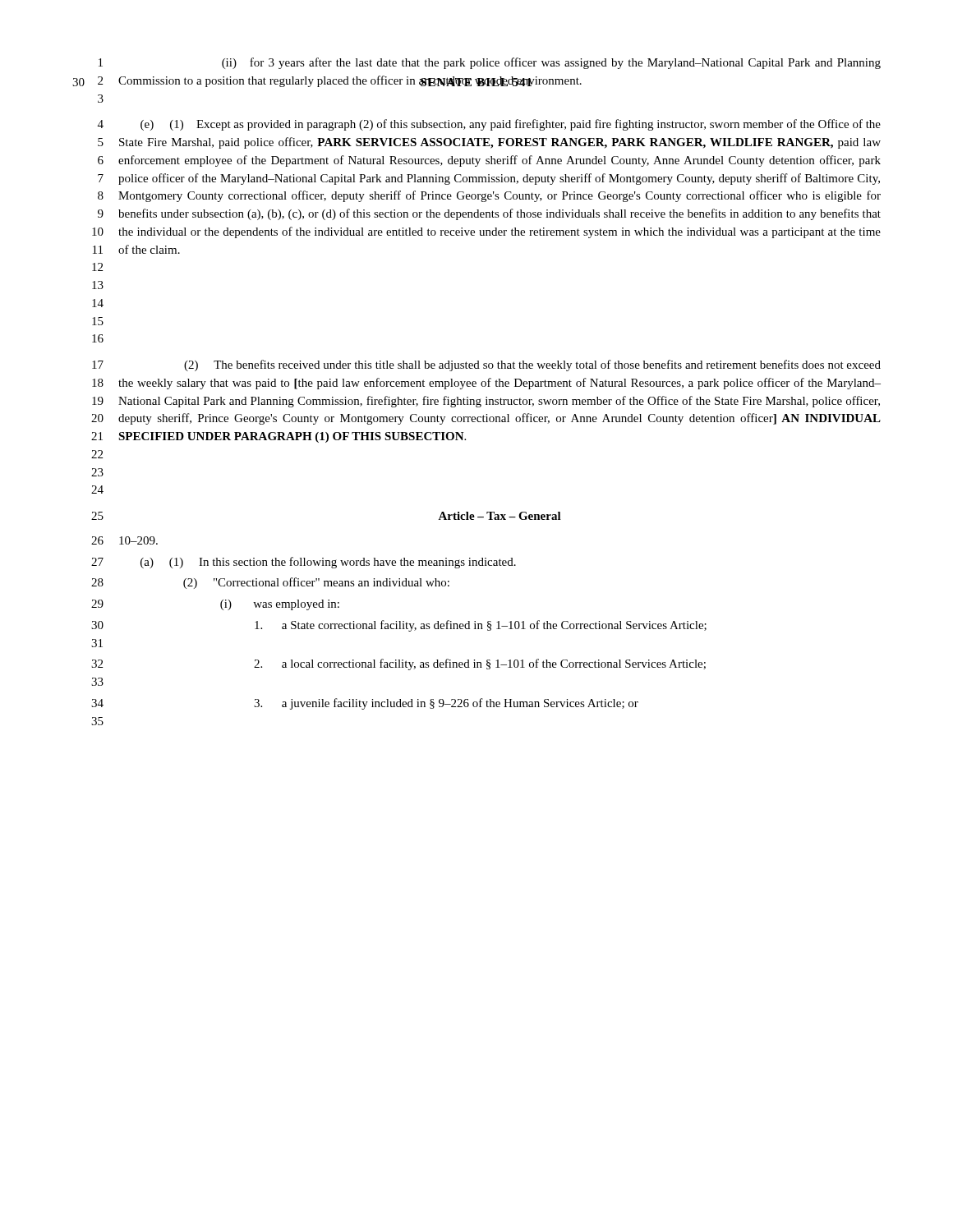This screenshot has height=1232, width=953.
Task: Point to the block beginning "3435 3. a juvenile facility included in"
Action: tap(476, 712)
